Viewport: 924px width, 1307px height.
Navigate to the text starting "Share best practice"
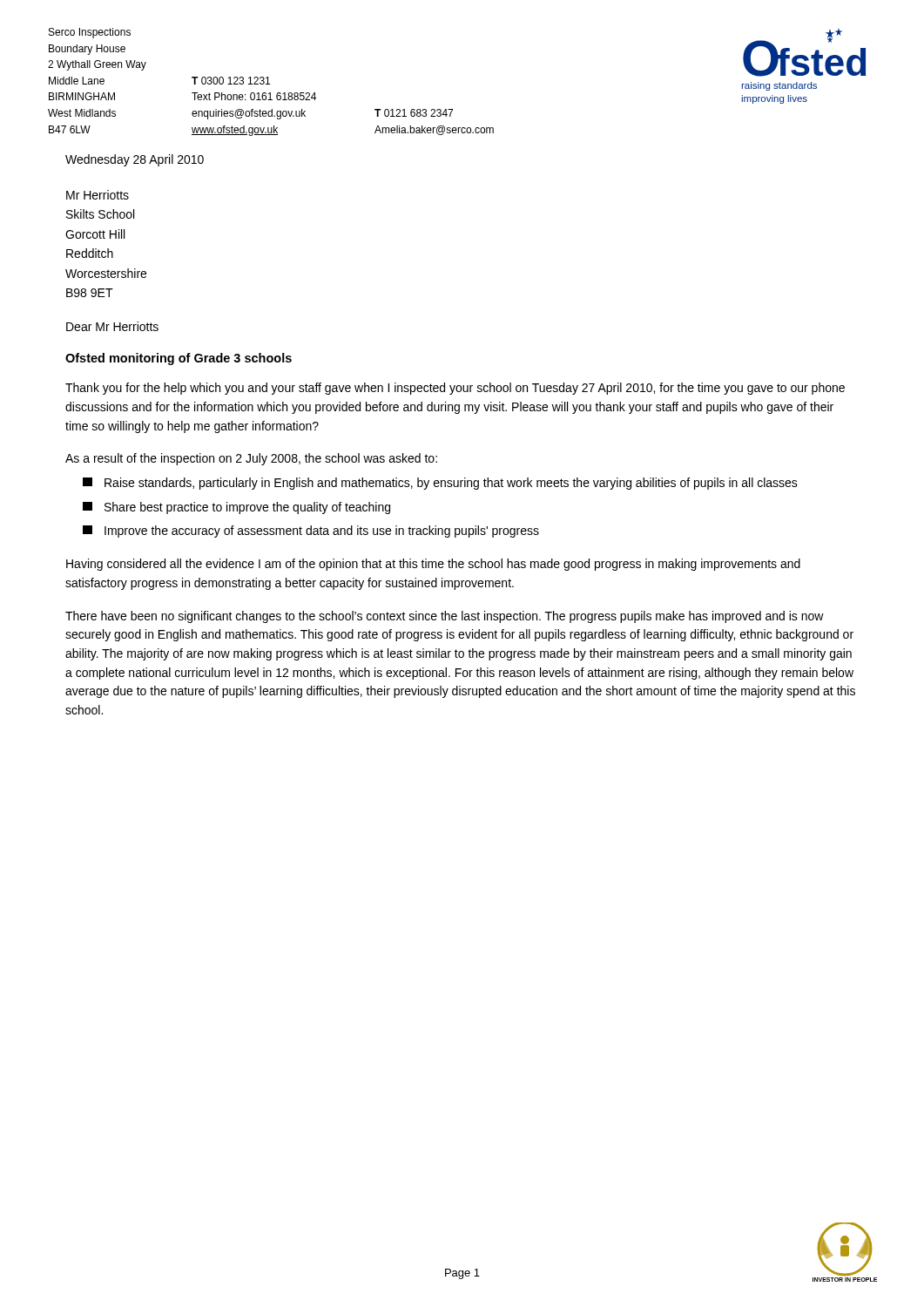[237, 508]
